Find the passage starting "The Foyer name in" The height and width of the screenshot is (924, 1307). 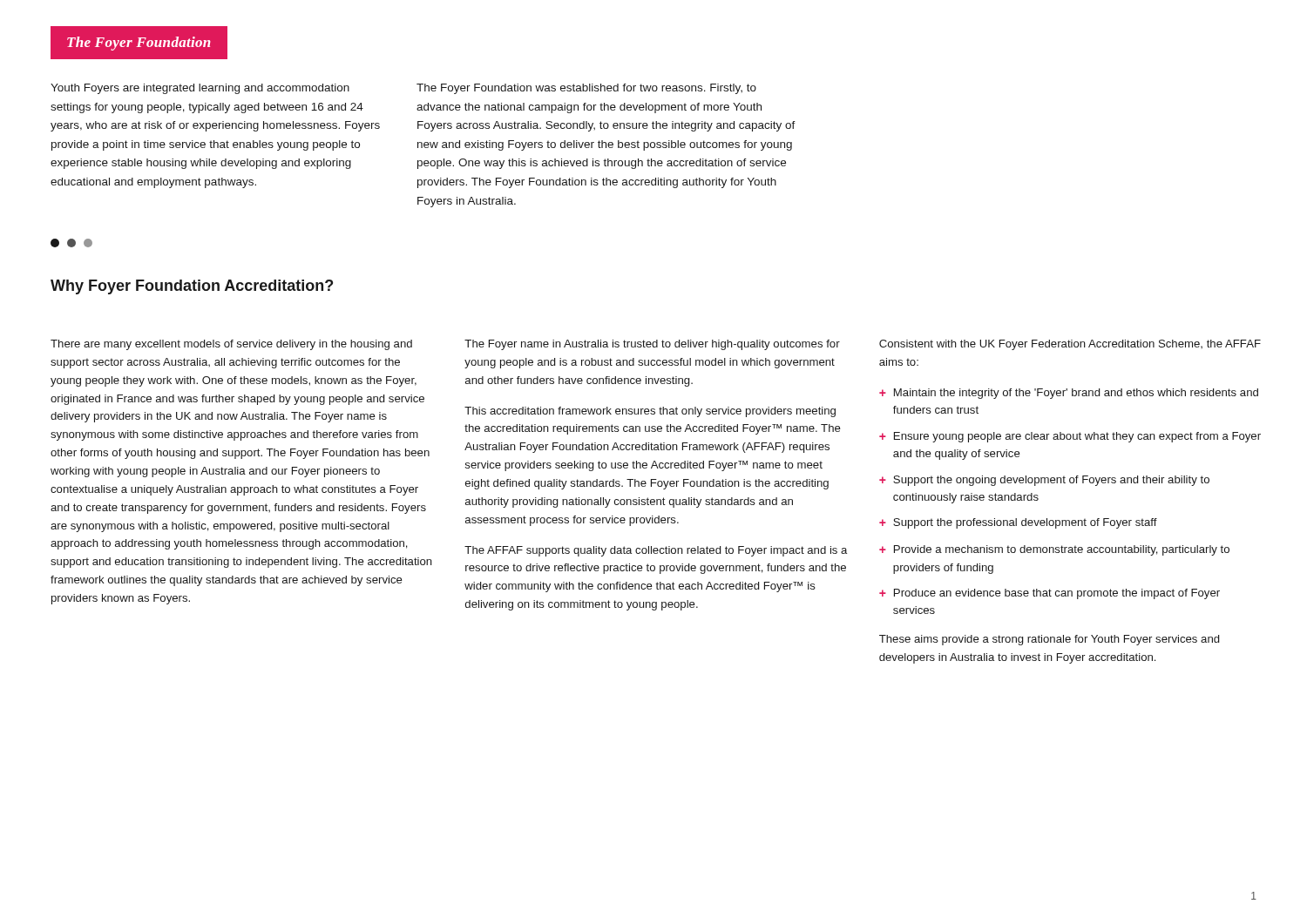click(656, 475)
